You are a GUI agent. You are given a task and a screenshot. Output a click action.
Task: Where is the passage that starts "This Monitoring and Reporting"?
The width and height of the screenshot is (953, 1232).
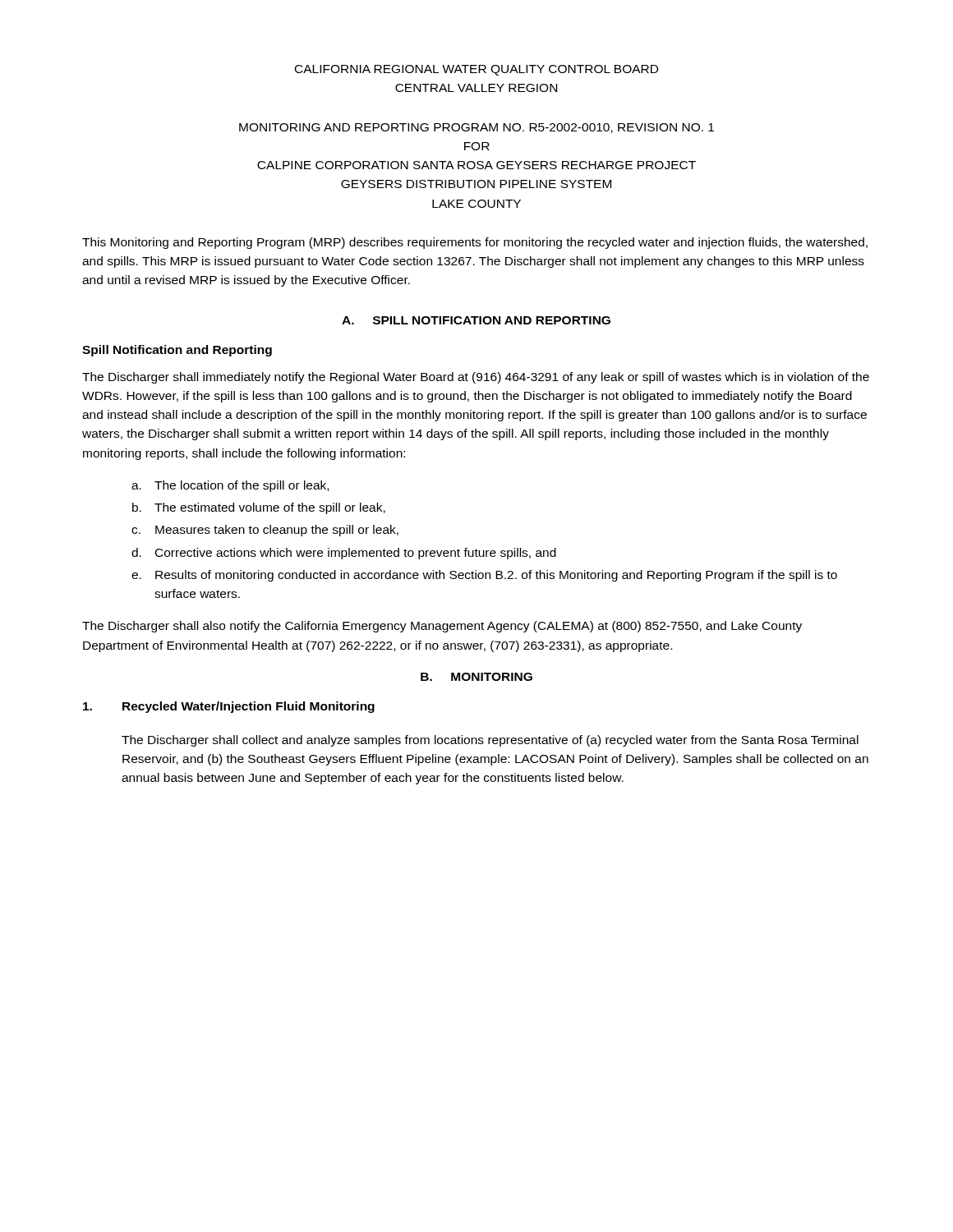click(x=475, y=261)
